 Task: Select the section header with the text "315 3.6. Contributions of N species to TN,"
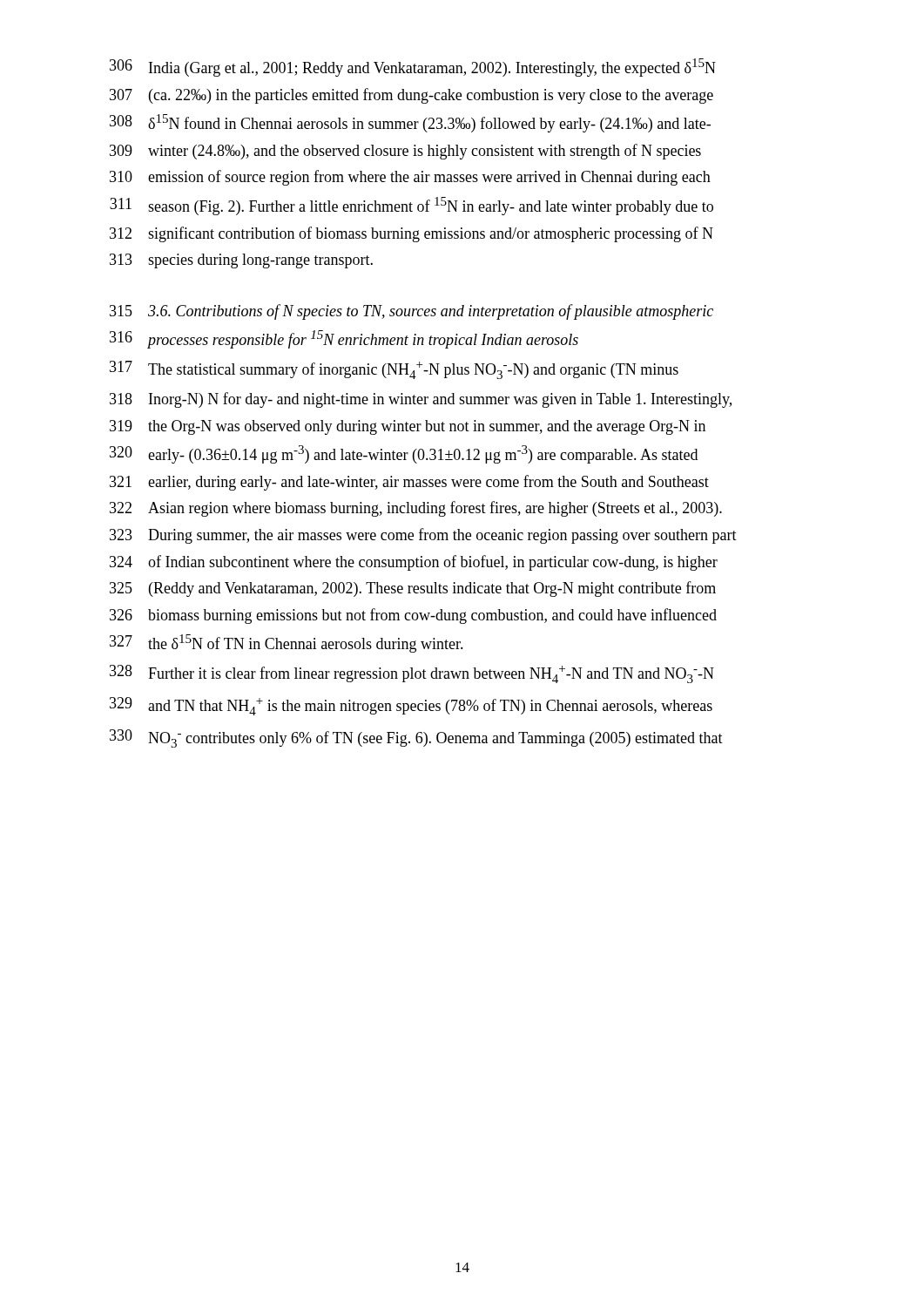click(471, 311)
